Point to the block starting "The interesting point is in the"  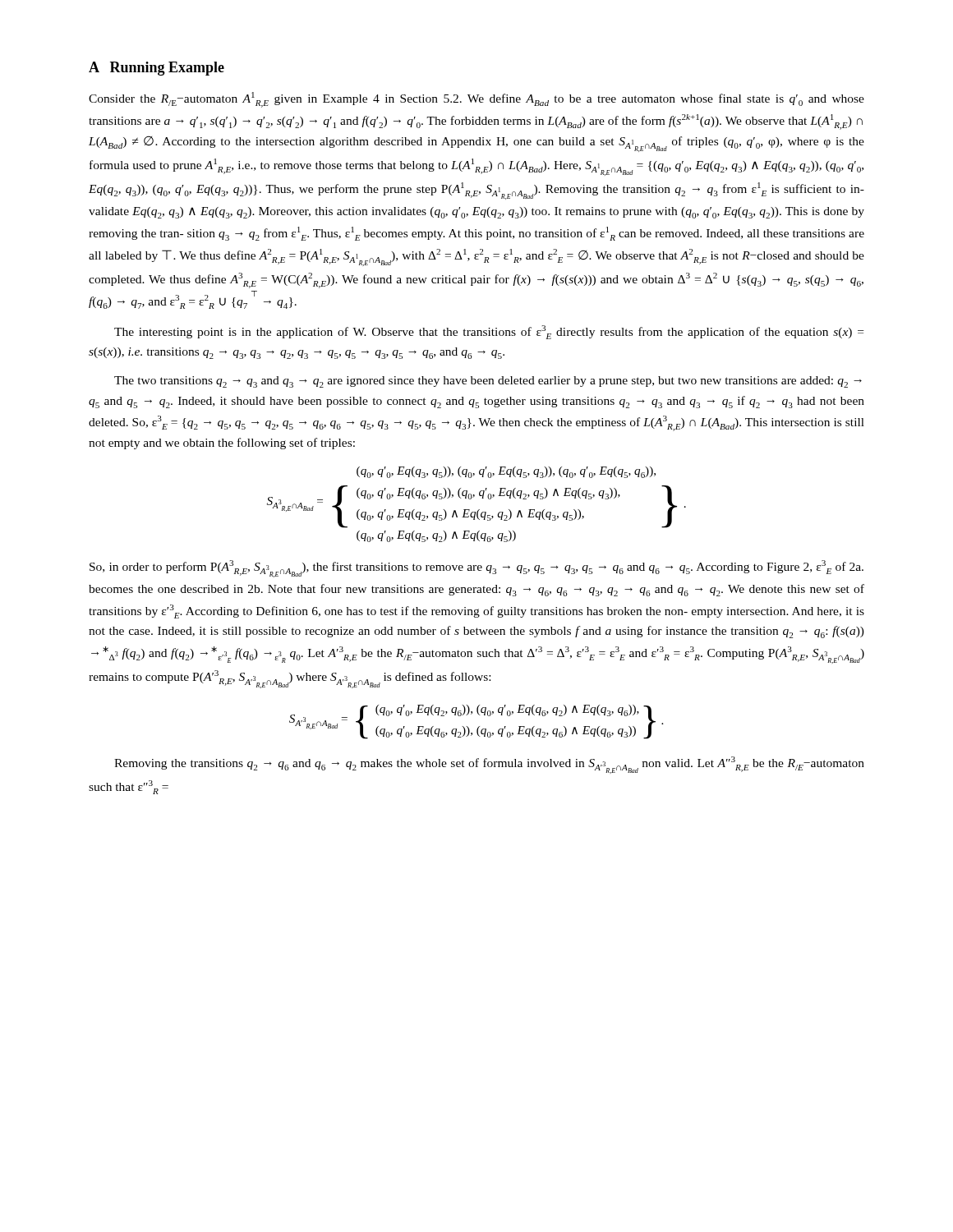pos(476,342)
